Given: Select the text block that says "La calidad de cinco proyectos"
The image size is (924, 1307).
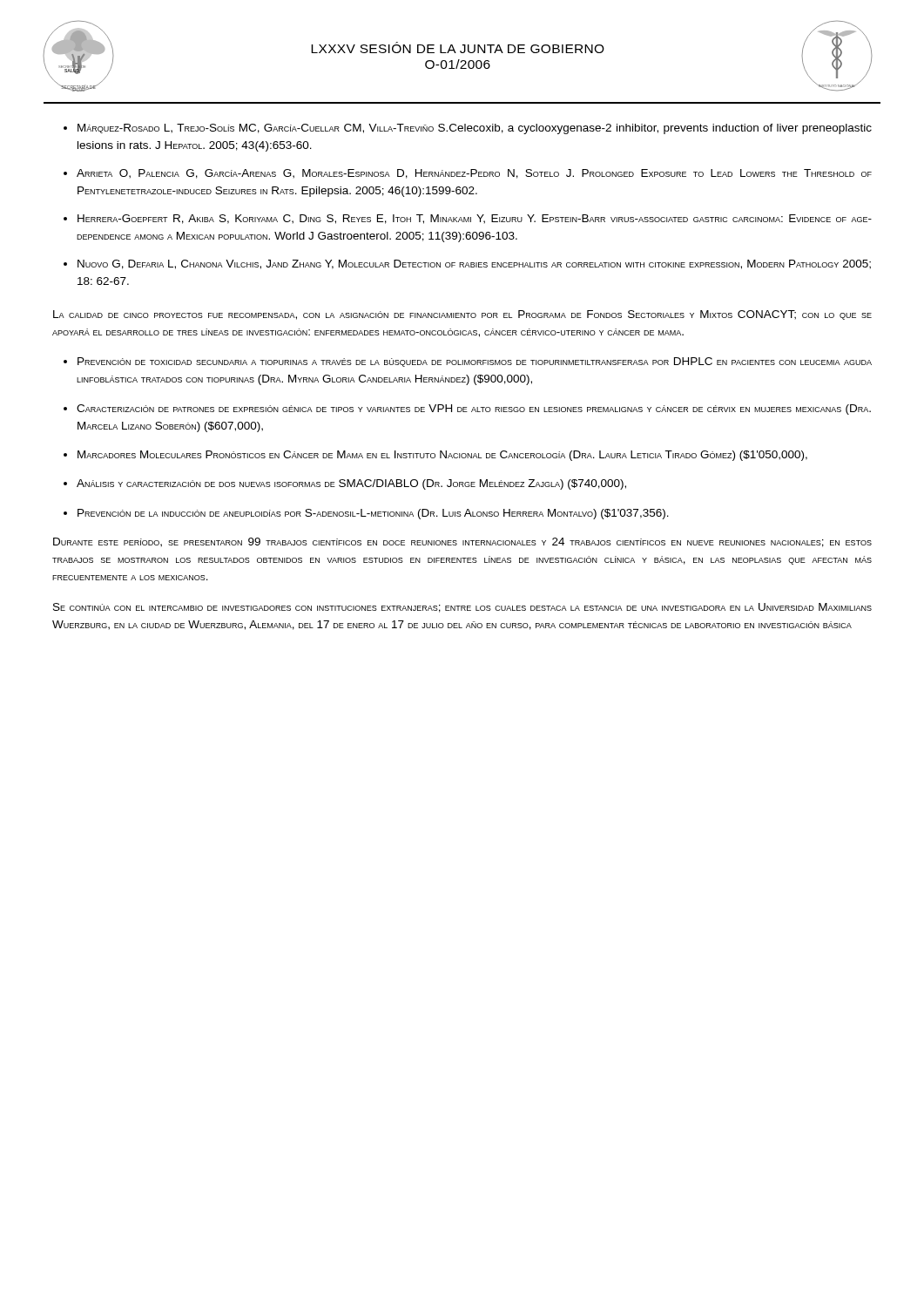Looking at the screenshot, I should coord(462,323).
